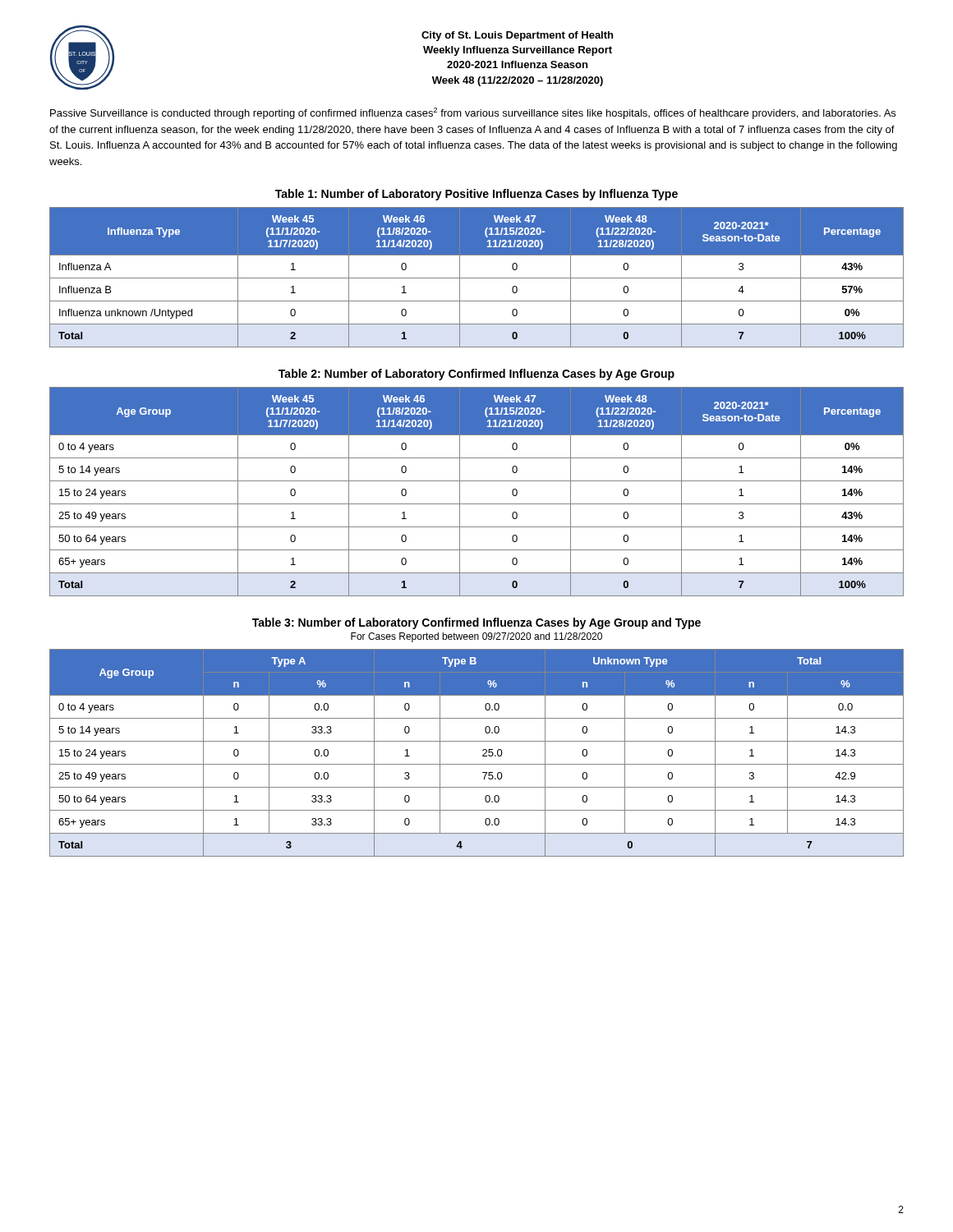The image size is (953, 1232).
Task: Navigate to the passage starting "Table 2: Number of"
Action: pos(476,374)
